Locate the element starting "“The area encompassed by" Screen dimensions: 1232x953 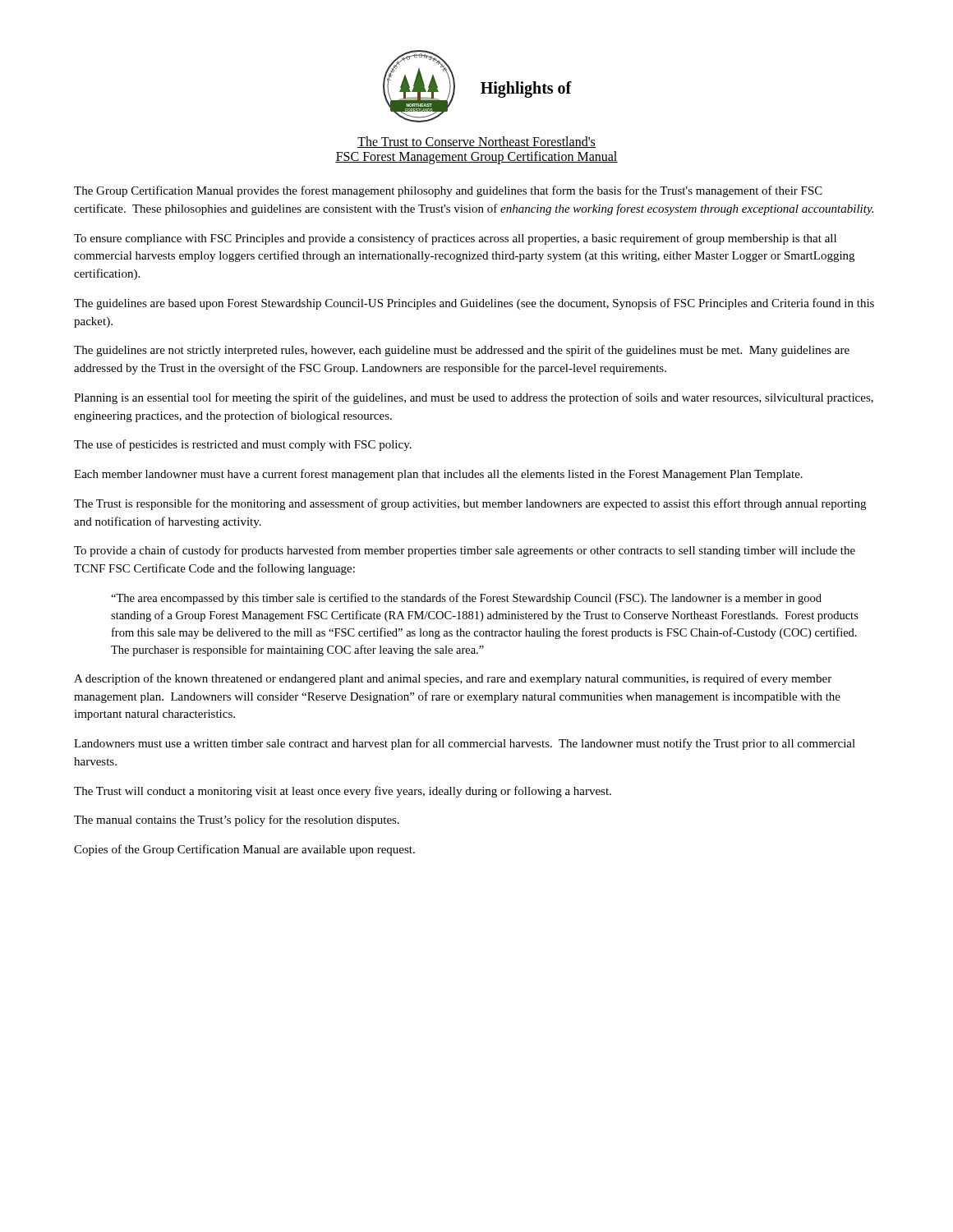click(485, 624)
